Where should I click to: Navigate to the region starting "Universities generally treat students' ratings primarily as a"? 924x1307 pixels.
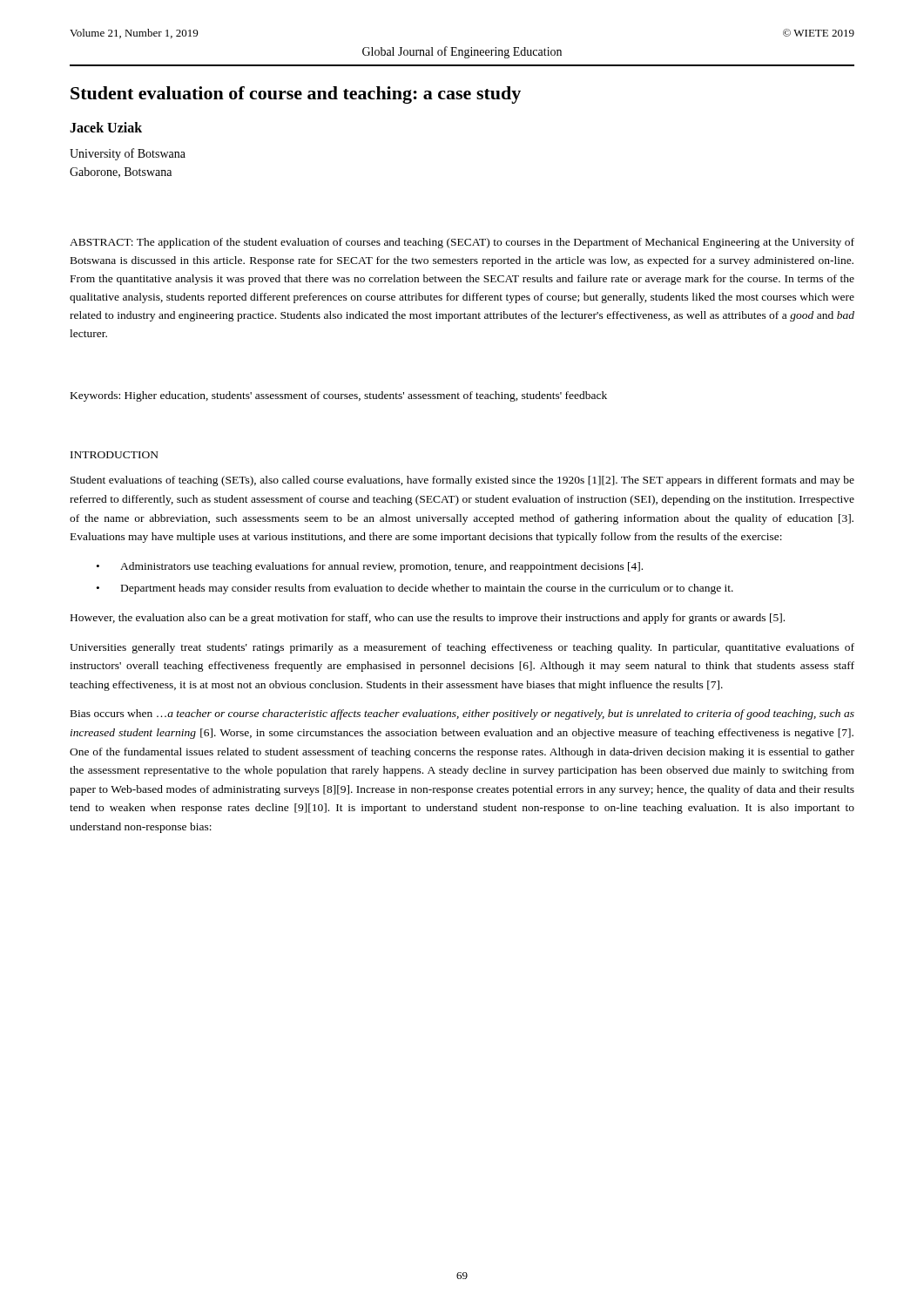click(x=462, y=665)
